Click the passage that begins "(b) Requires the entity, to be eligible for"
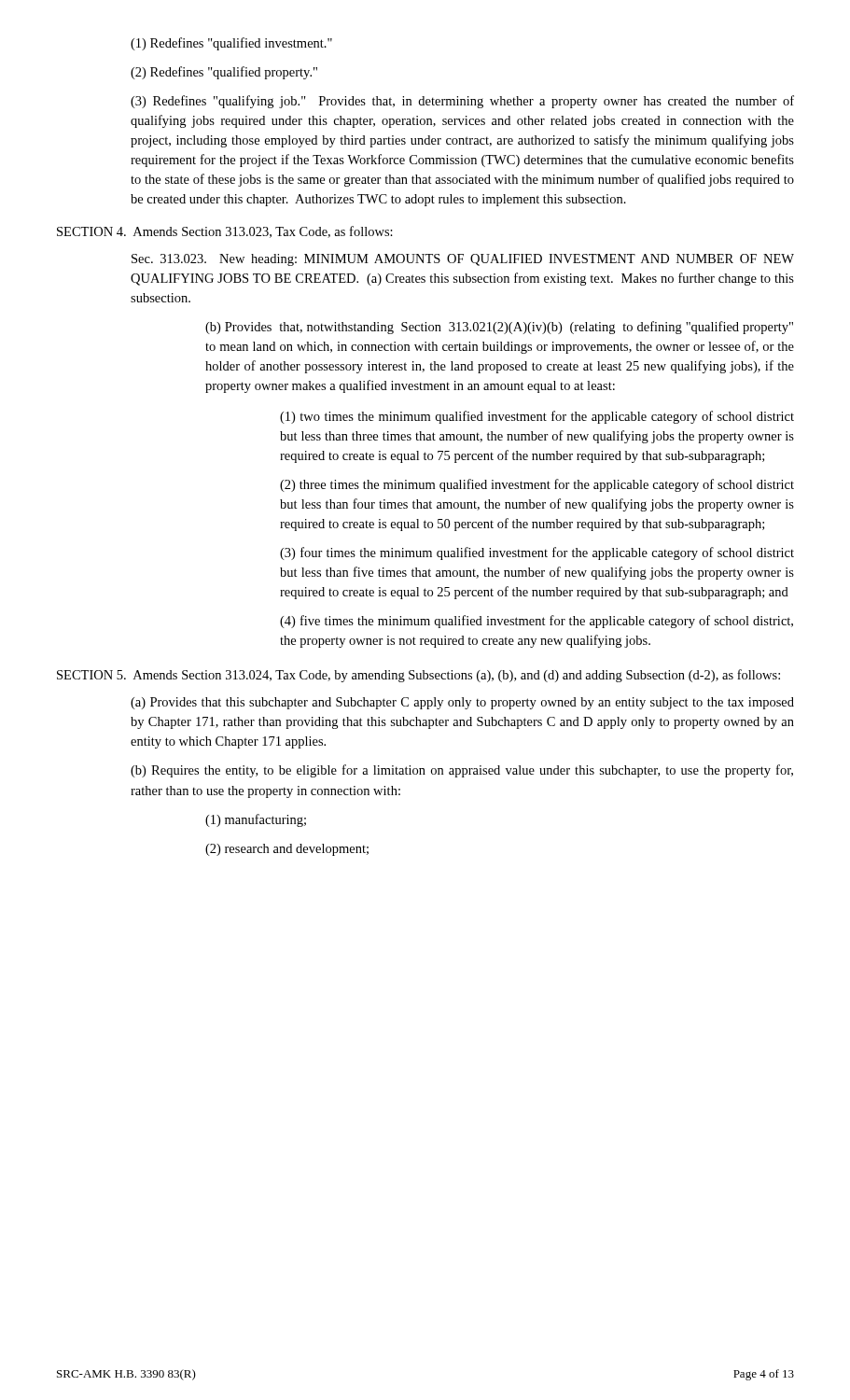 coord(462,780)
